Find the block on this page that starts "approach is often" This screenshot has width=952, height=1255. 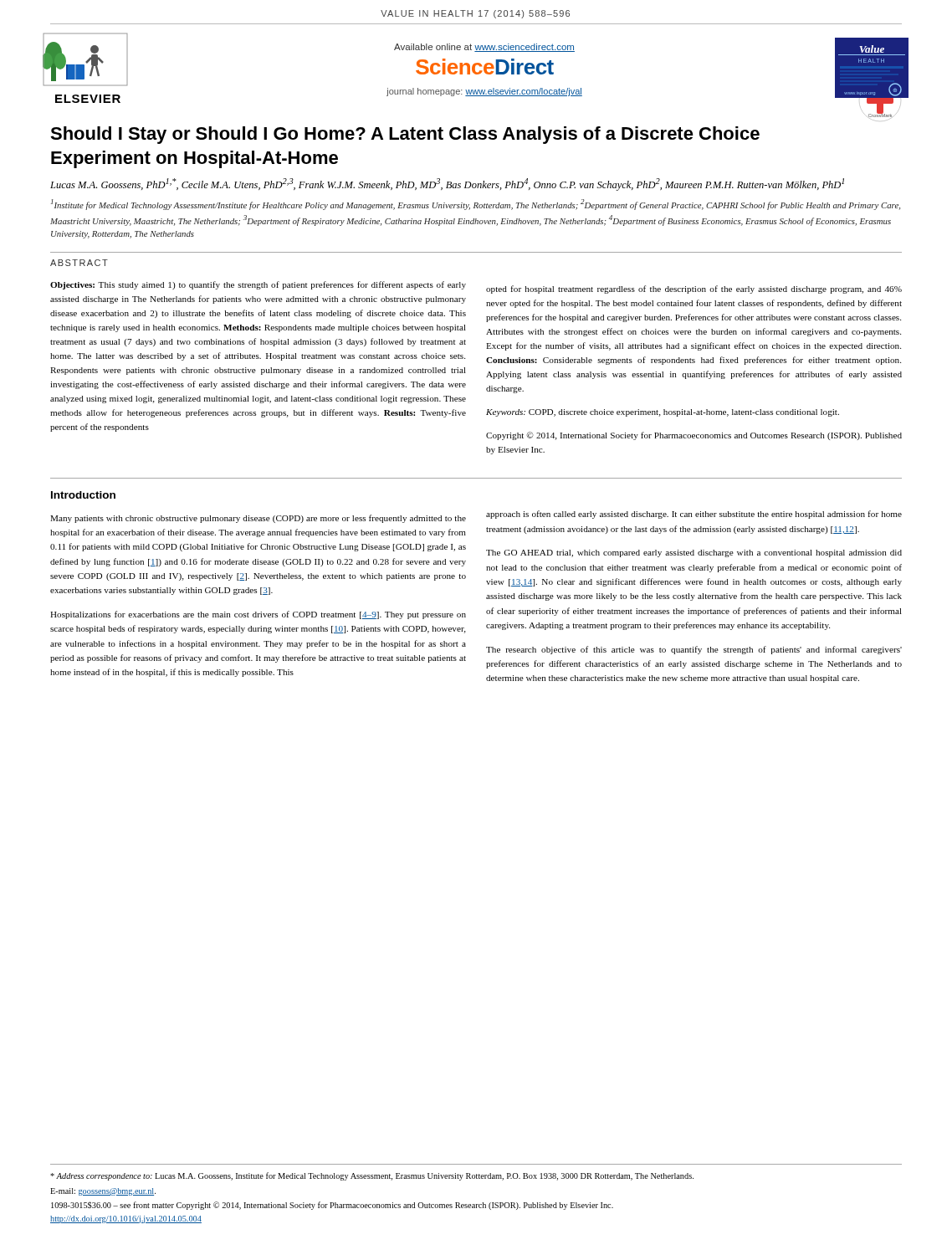(694, 597)
